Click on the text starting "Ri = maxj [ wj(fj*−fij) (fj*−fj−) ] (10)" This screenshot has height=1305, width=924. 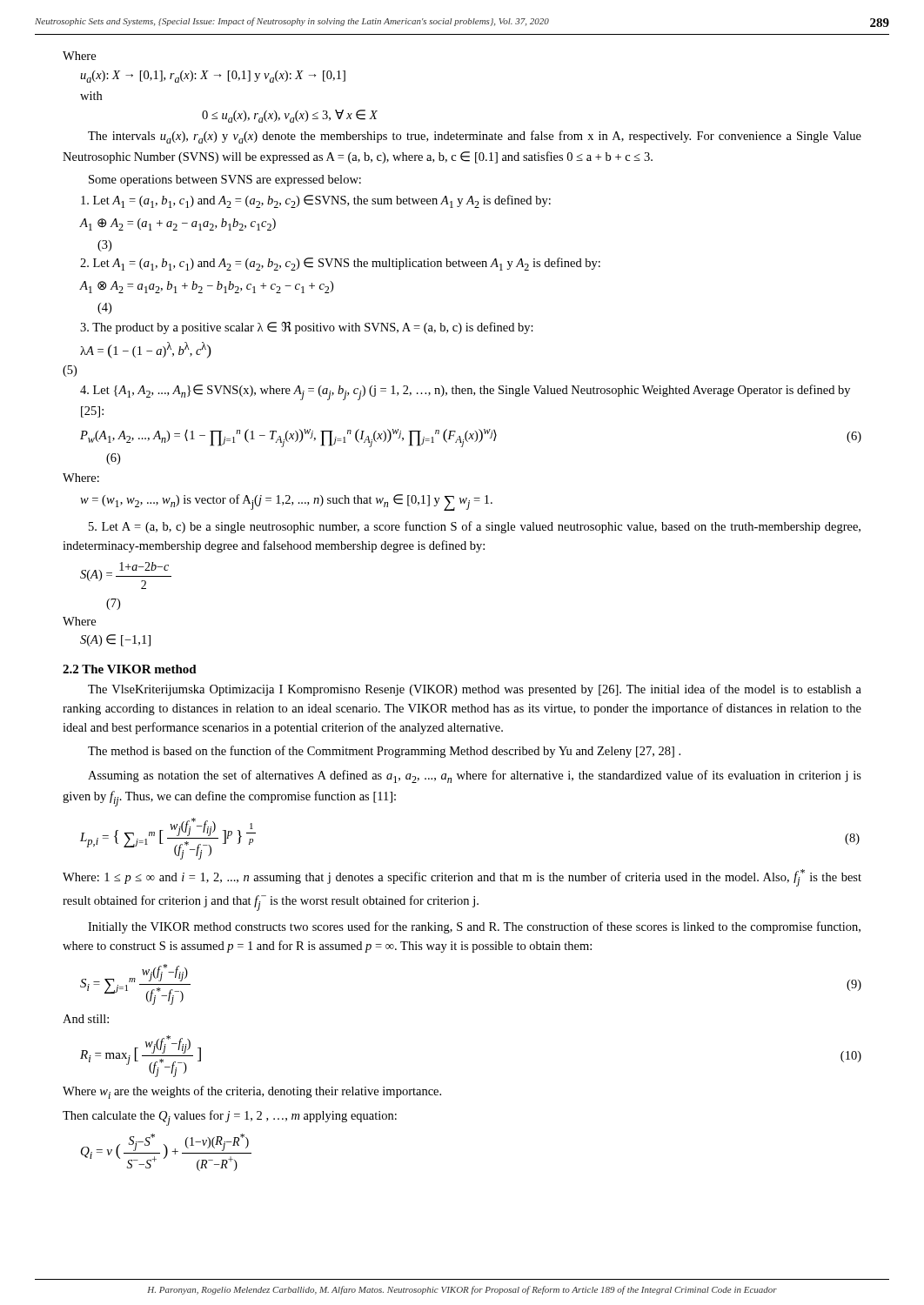click(167, 1056)
